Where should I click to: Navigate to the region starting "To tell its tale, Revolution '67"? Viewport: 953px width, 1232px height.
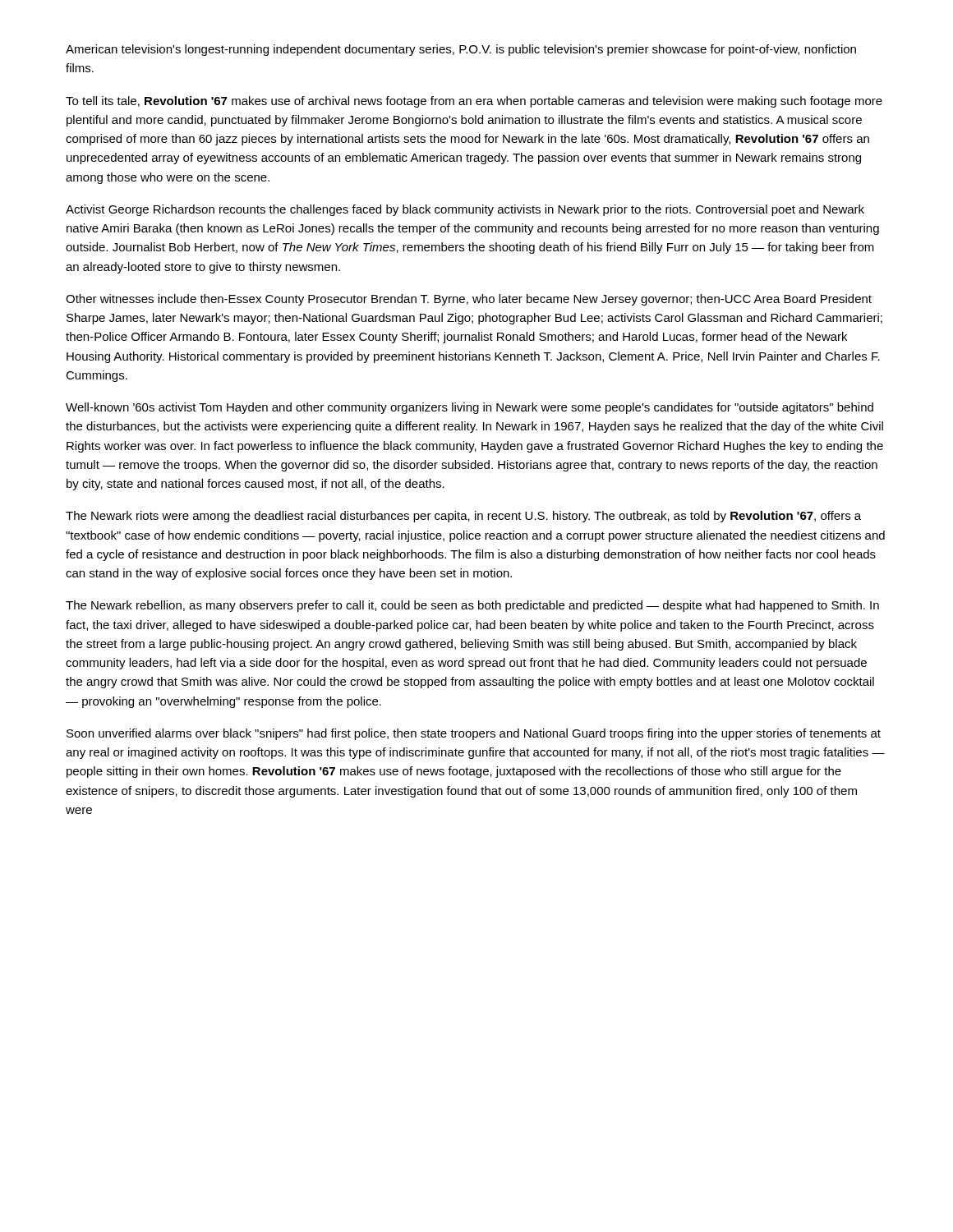point(474,138)
